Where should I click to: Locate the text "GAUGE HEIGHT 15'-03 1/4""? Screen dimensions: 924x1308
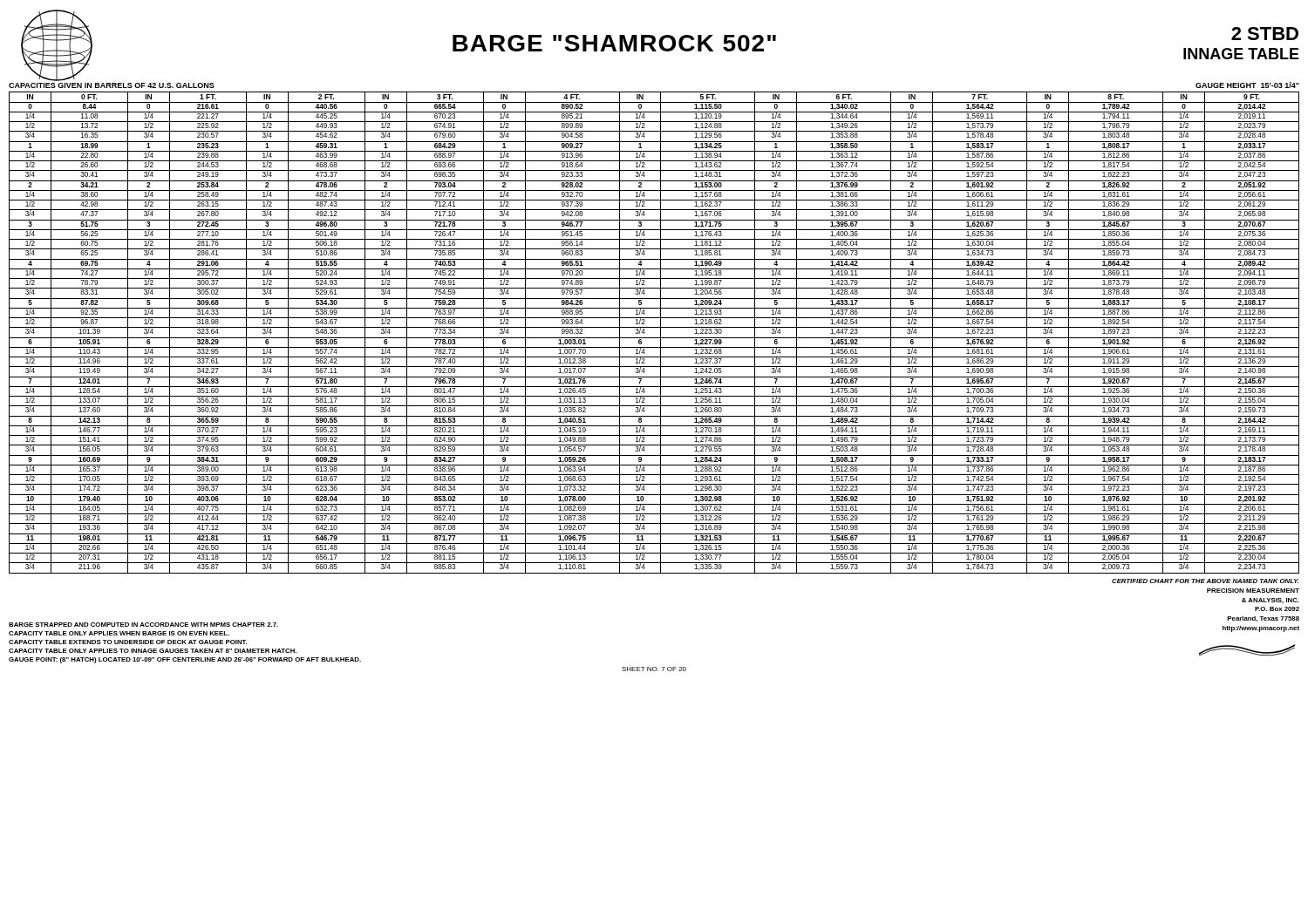pos(1247,85)
